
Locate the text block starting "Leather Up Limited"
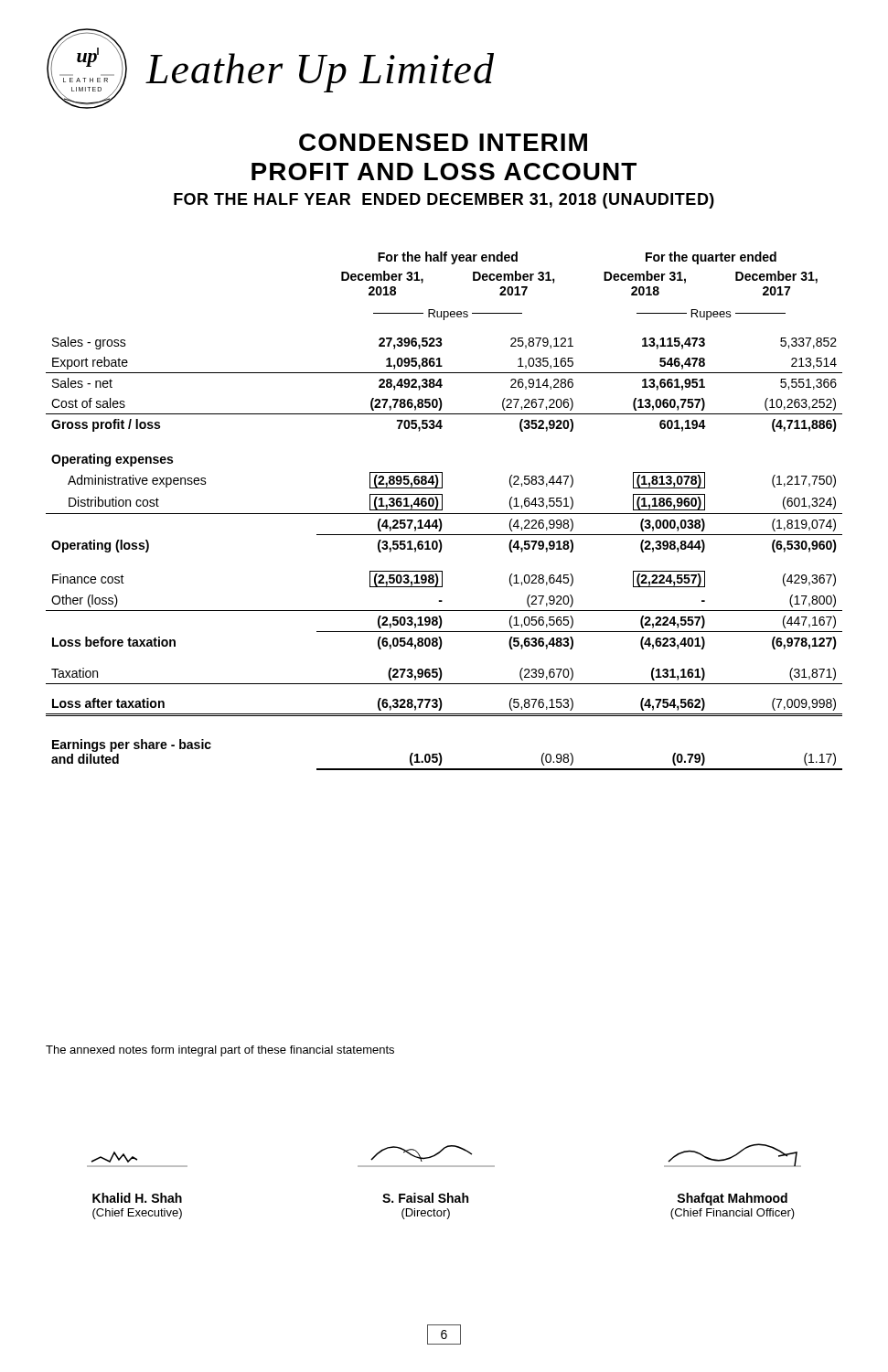[320, 69]
